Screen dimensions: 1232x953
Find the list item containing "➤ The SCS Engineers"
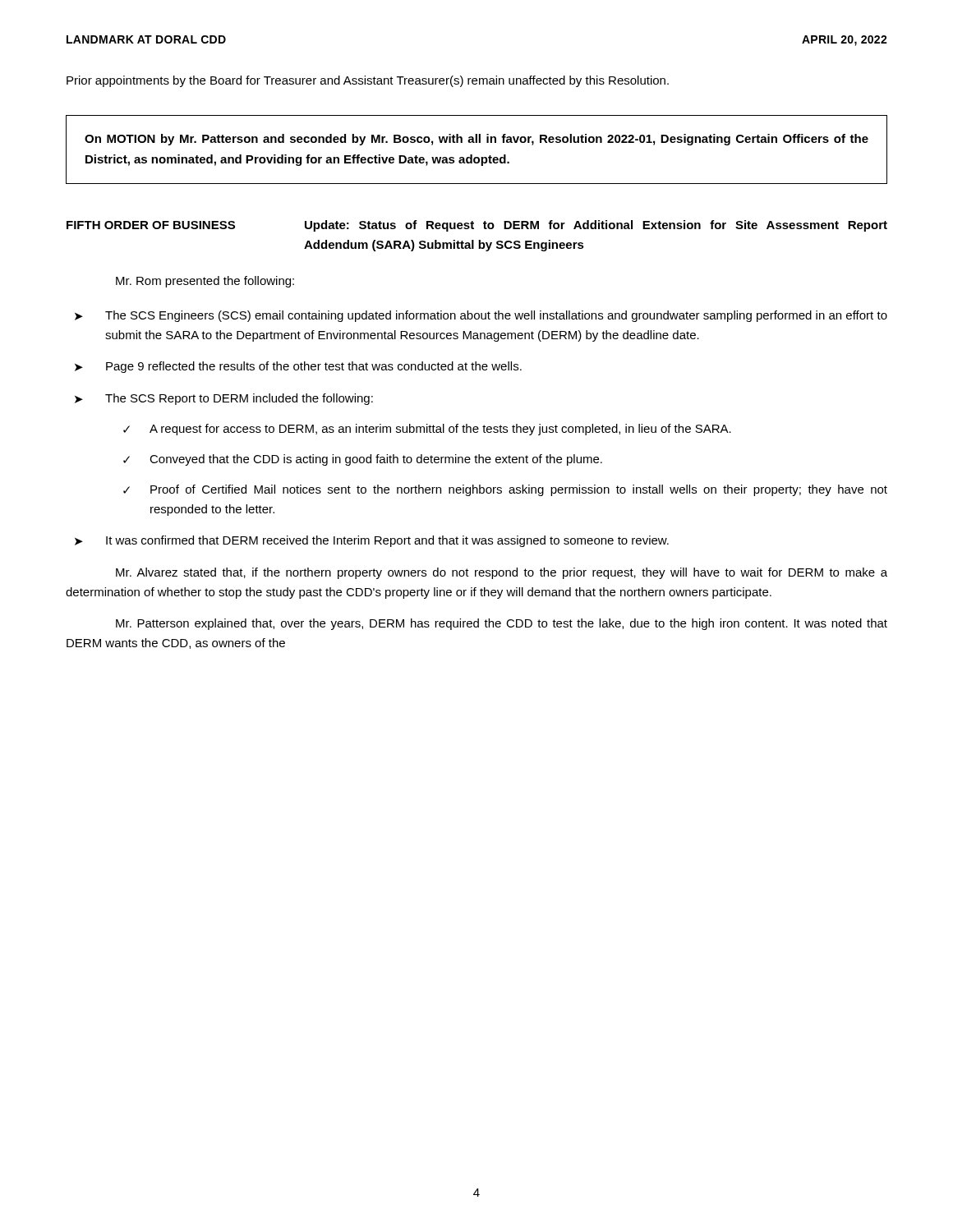(x=476, y=325)
